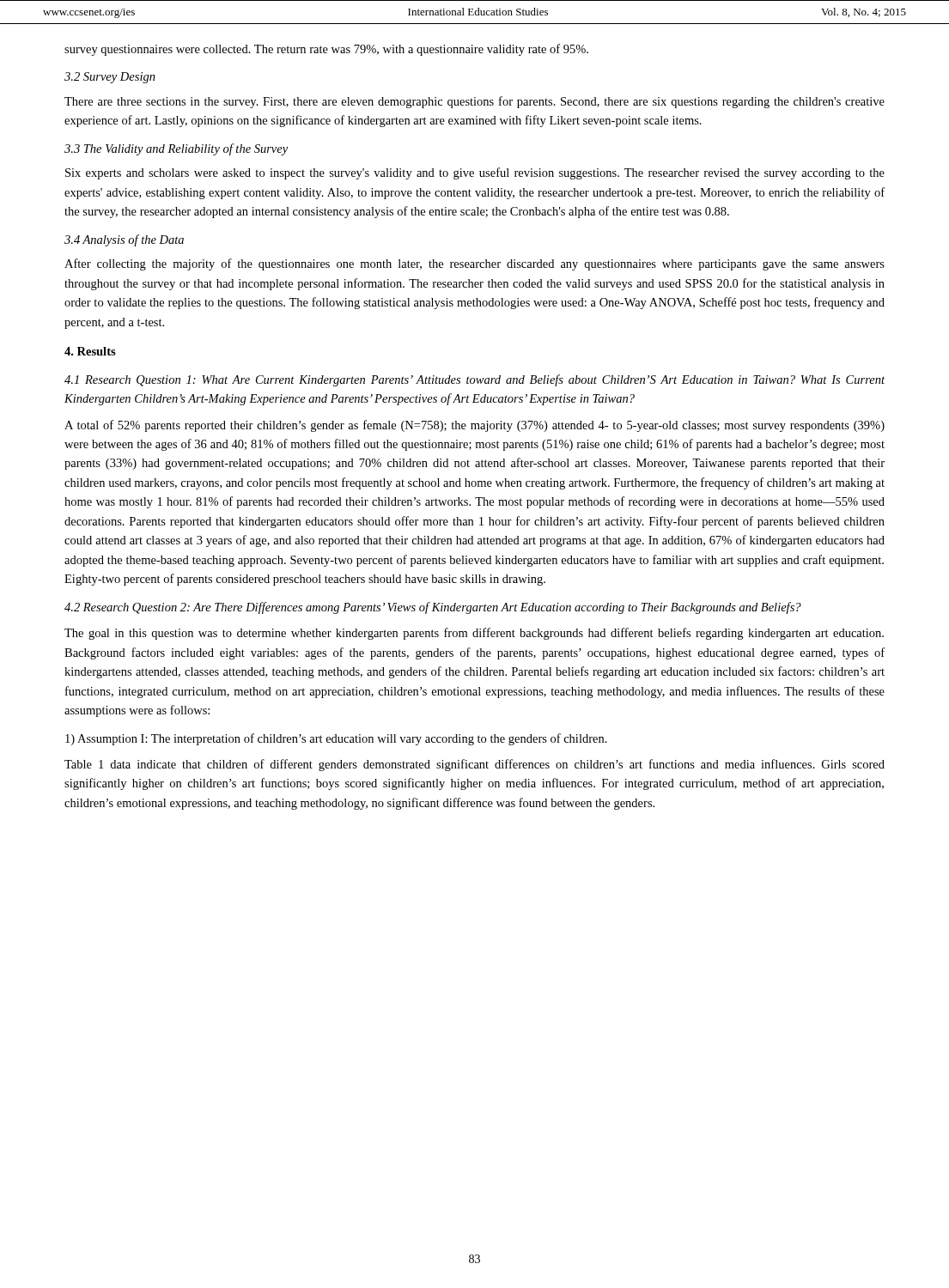Find the block on this page that starts "After collecting the majority"
Image resolution: width=949 pixels, height=1288 pixels.
[474, 293]
